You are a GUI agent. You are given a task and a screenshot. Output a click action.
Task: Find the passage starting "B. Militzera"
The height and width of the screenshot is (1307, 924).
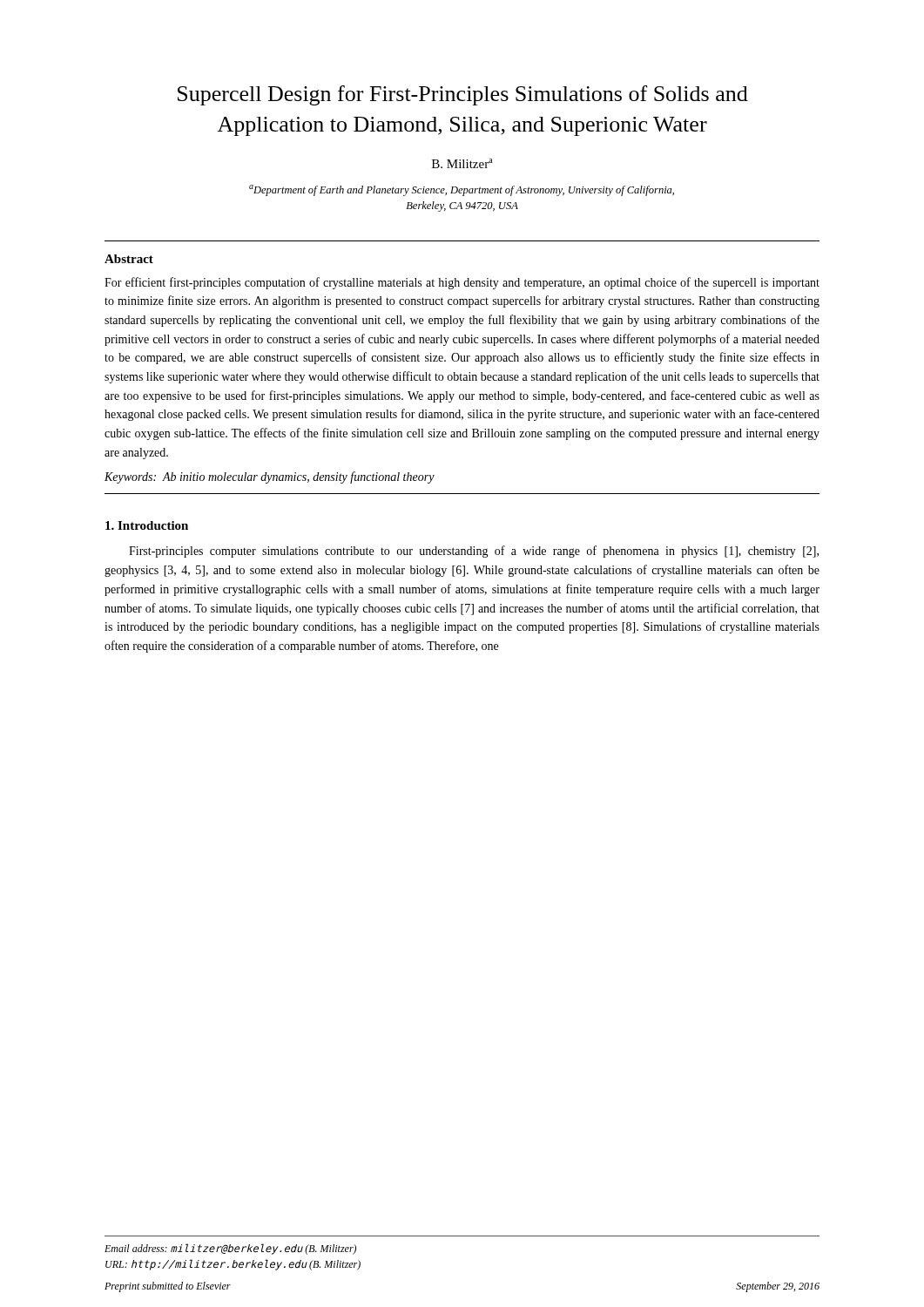tap(462, 163)
